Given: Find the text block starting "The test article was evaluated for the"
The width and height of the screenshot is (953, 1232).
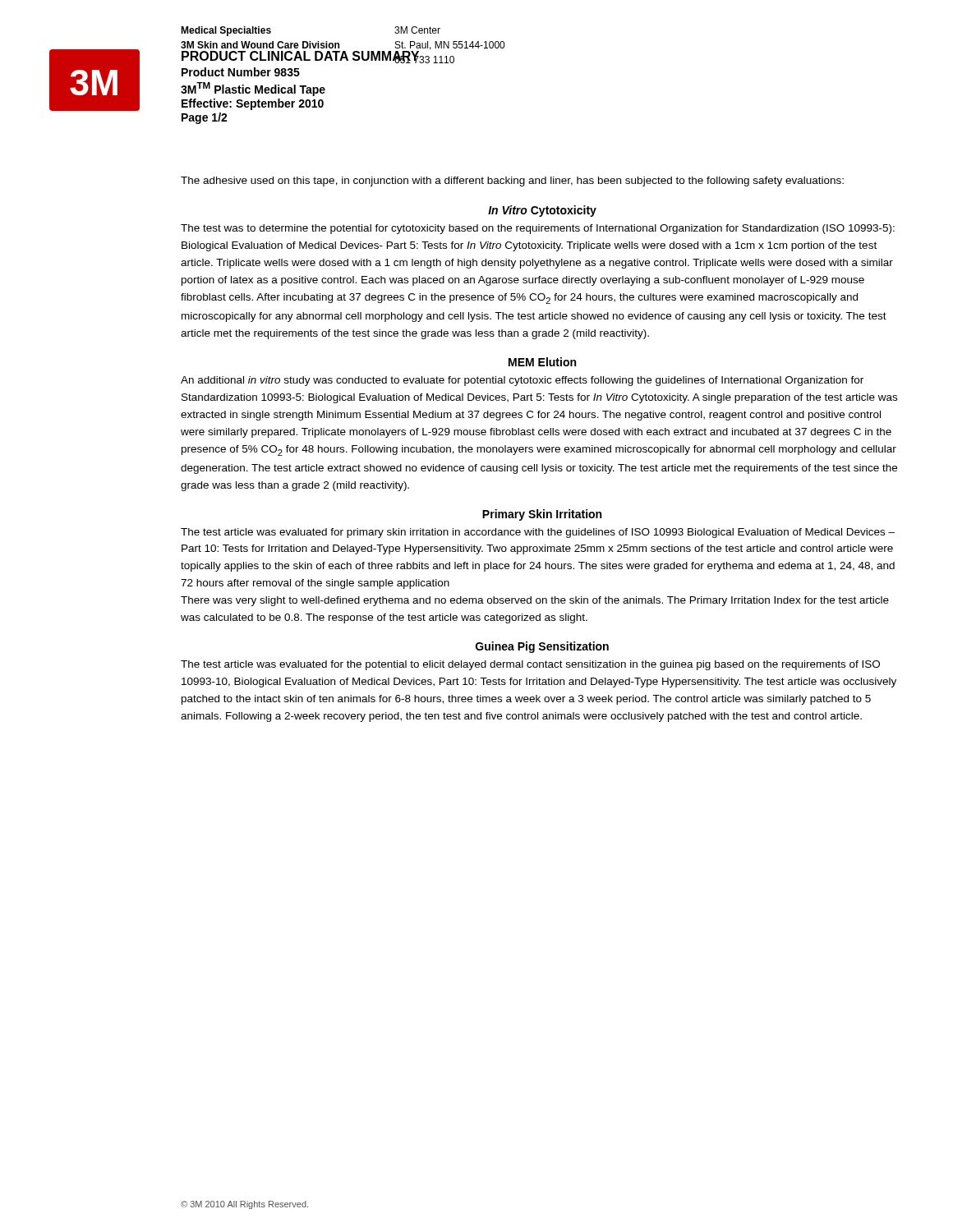Looking at the screenshot, I should (539, 690).
